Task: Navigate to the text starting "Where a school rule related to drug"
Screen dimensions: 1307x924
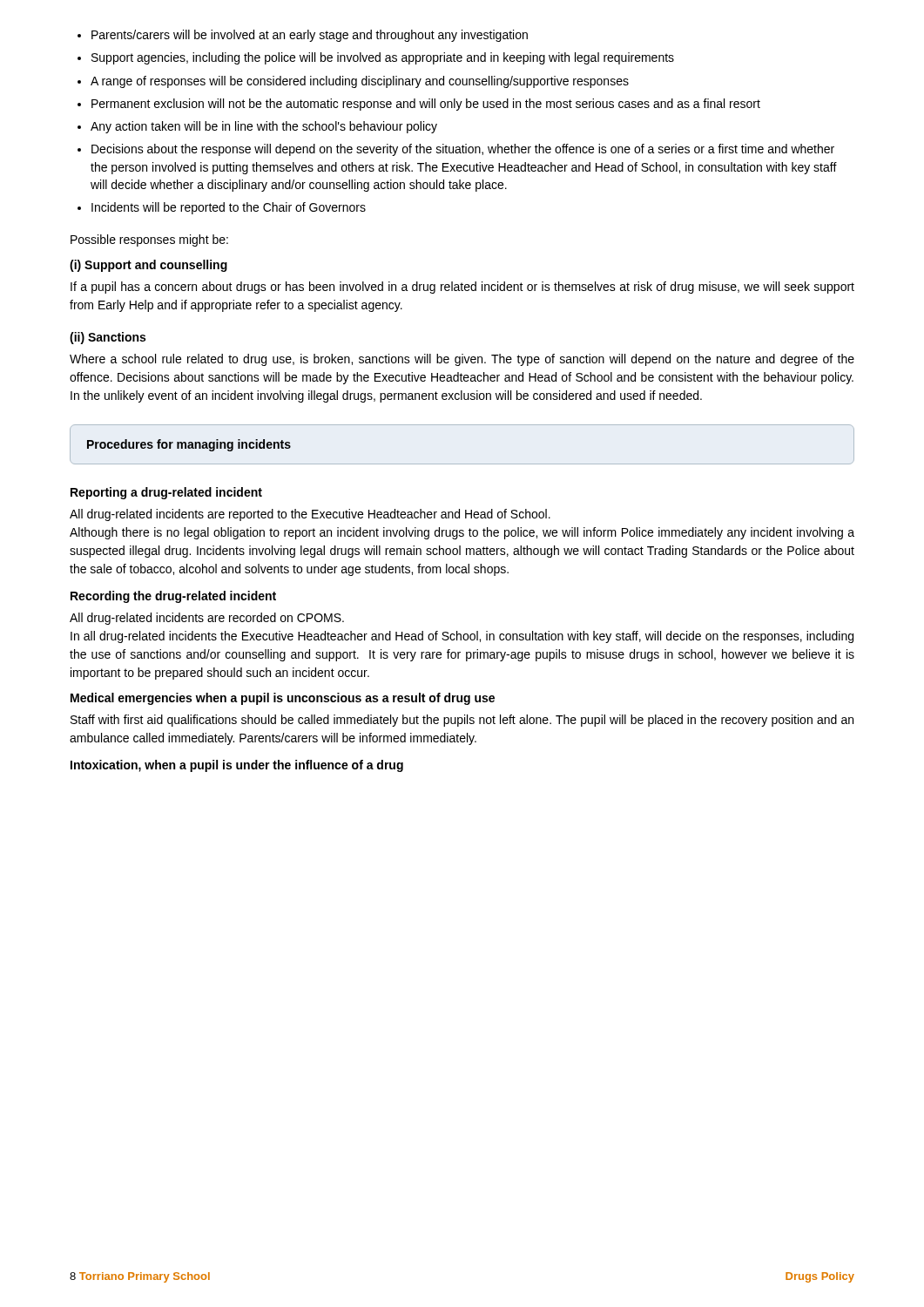Action: [462, 377]
